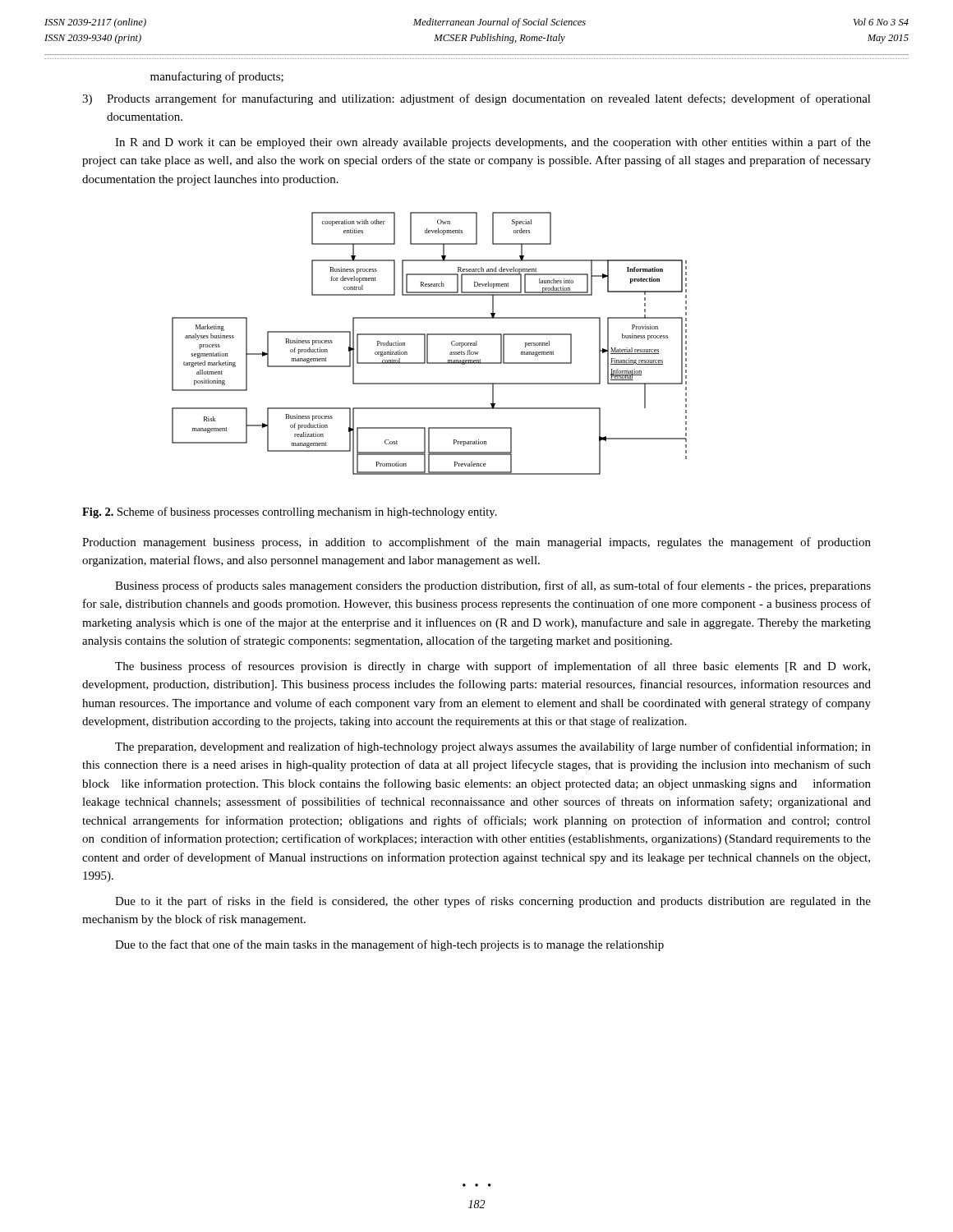Navigate to the block starting "3) Products arrangement for manufacturing and"
953x1232 pixels.
[476, 108]
